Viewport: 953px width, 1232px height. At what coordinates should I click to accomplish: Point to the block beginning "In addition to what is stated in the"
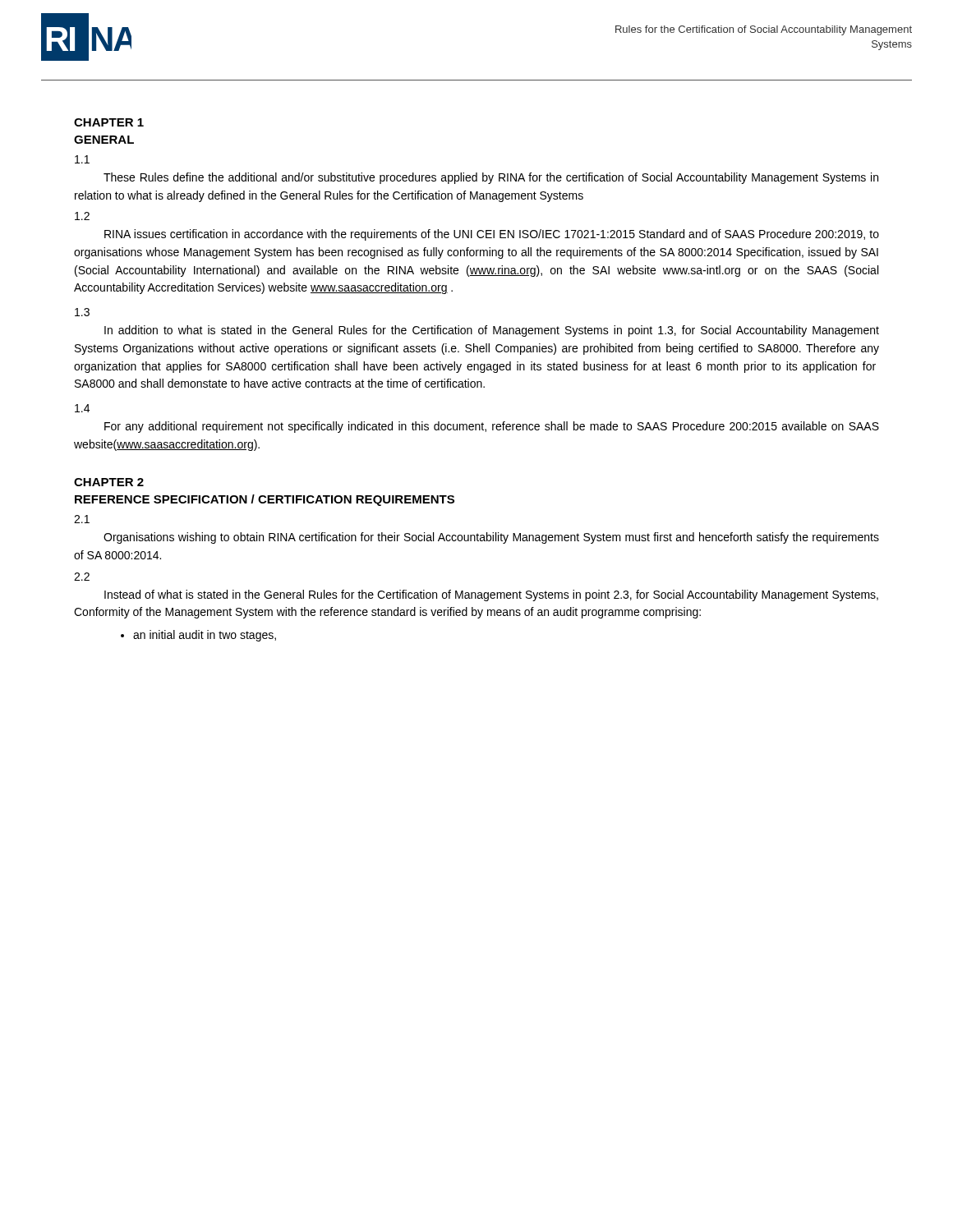[476, 357]
